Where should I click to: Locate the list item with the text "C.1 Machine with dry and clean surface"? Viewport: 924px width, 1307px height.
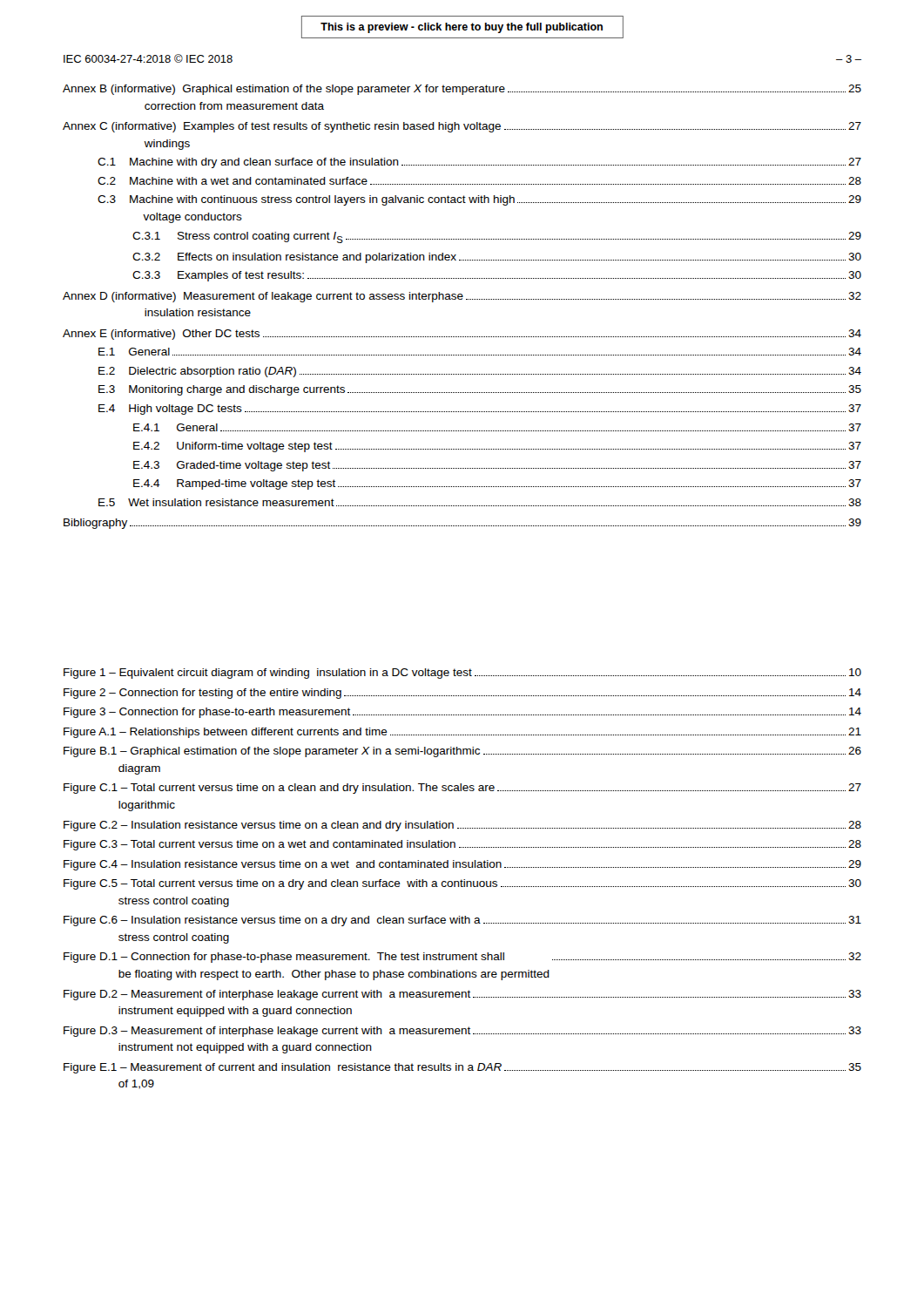(x=479, y=162)
